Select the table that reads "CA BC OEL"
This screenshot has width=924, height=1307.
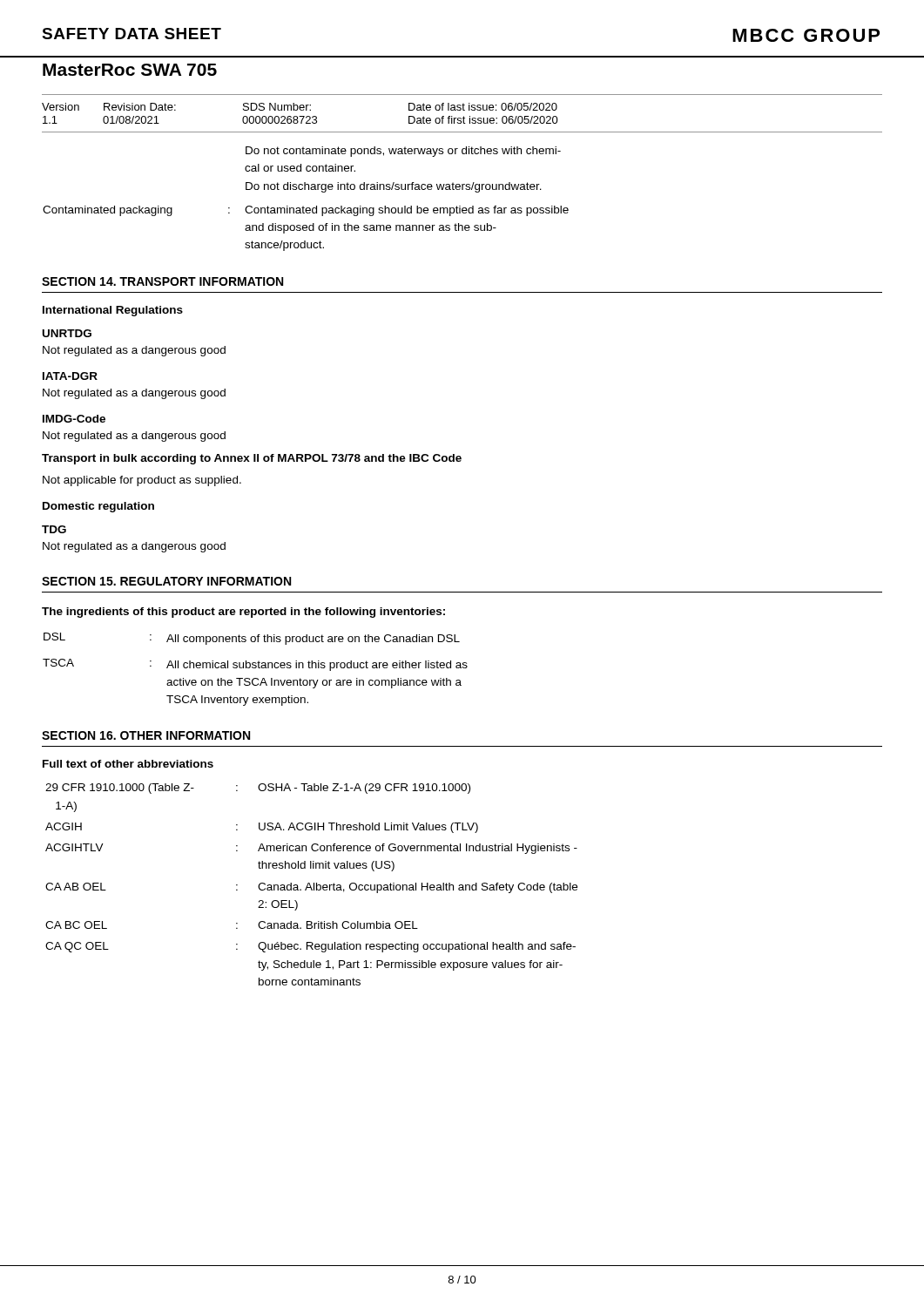pos(462,885)
